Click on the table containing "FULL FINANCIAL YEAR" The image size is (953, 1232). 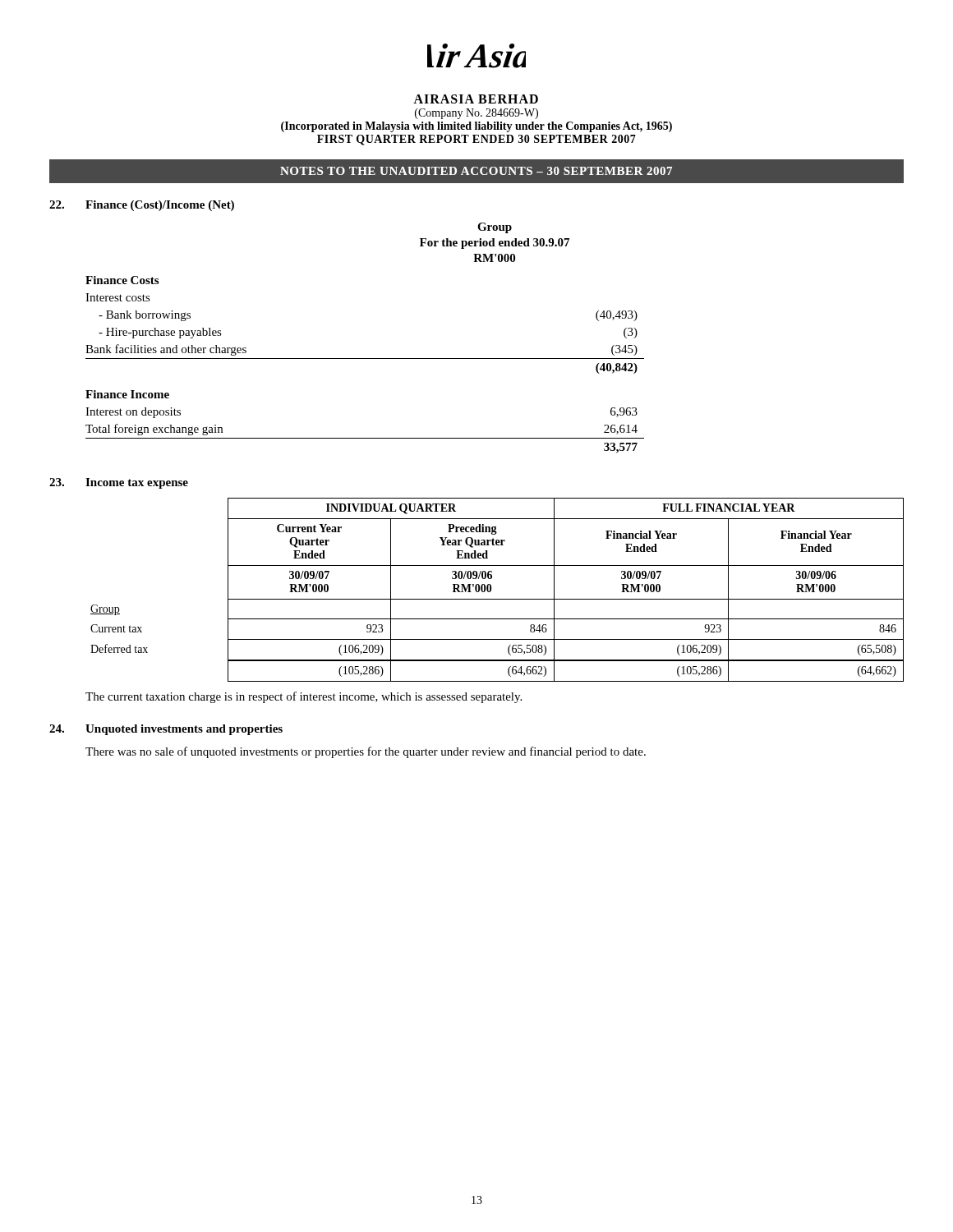click(x=495, y=590)
